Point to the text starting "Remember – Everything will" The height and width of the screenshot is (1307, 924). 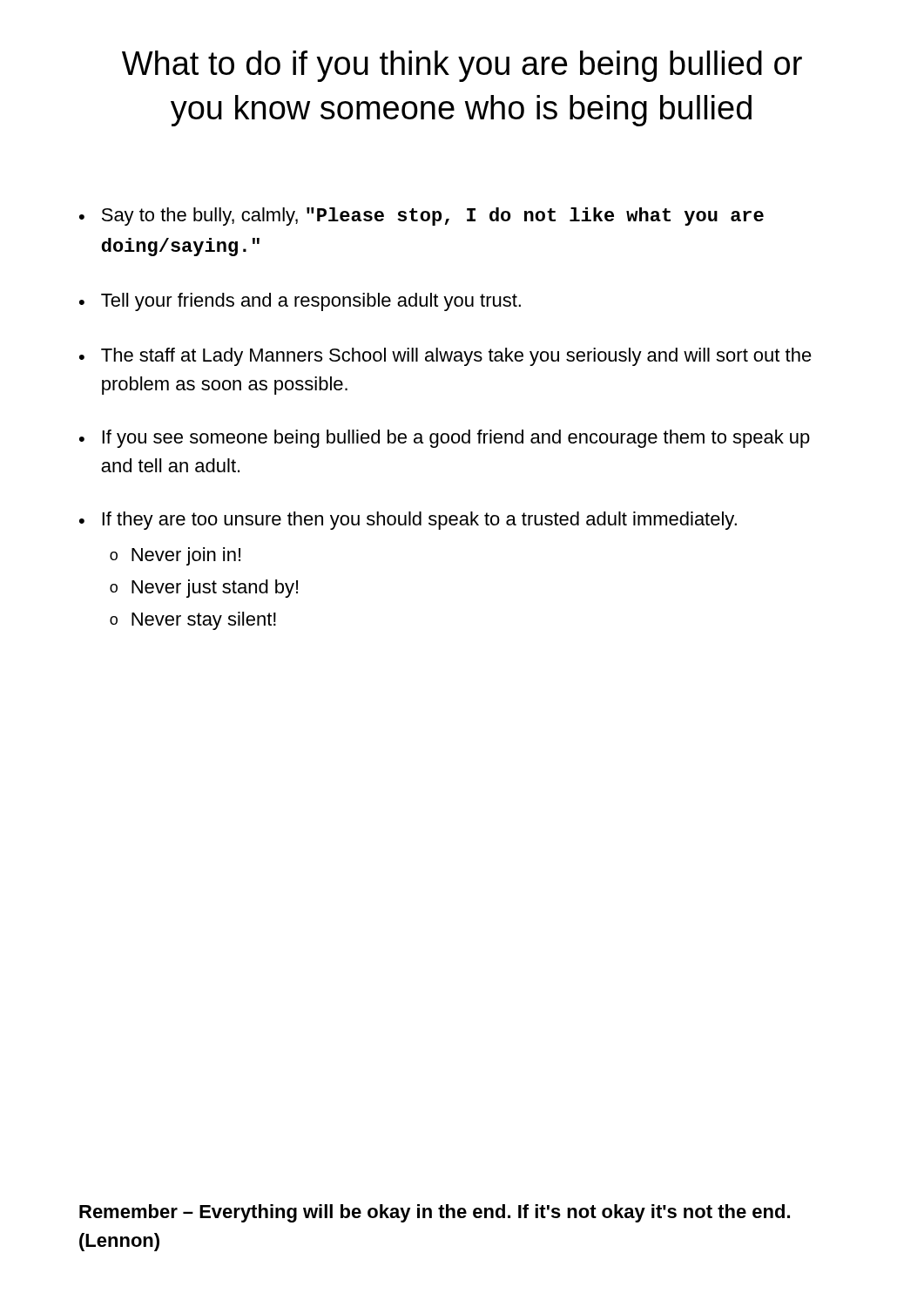pos(462,1226)
